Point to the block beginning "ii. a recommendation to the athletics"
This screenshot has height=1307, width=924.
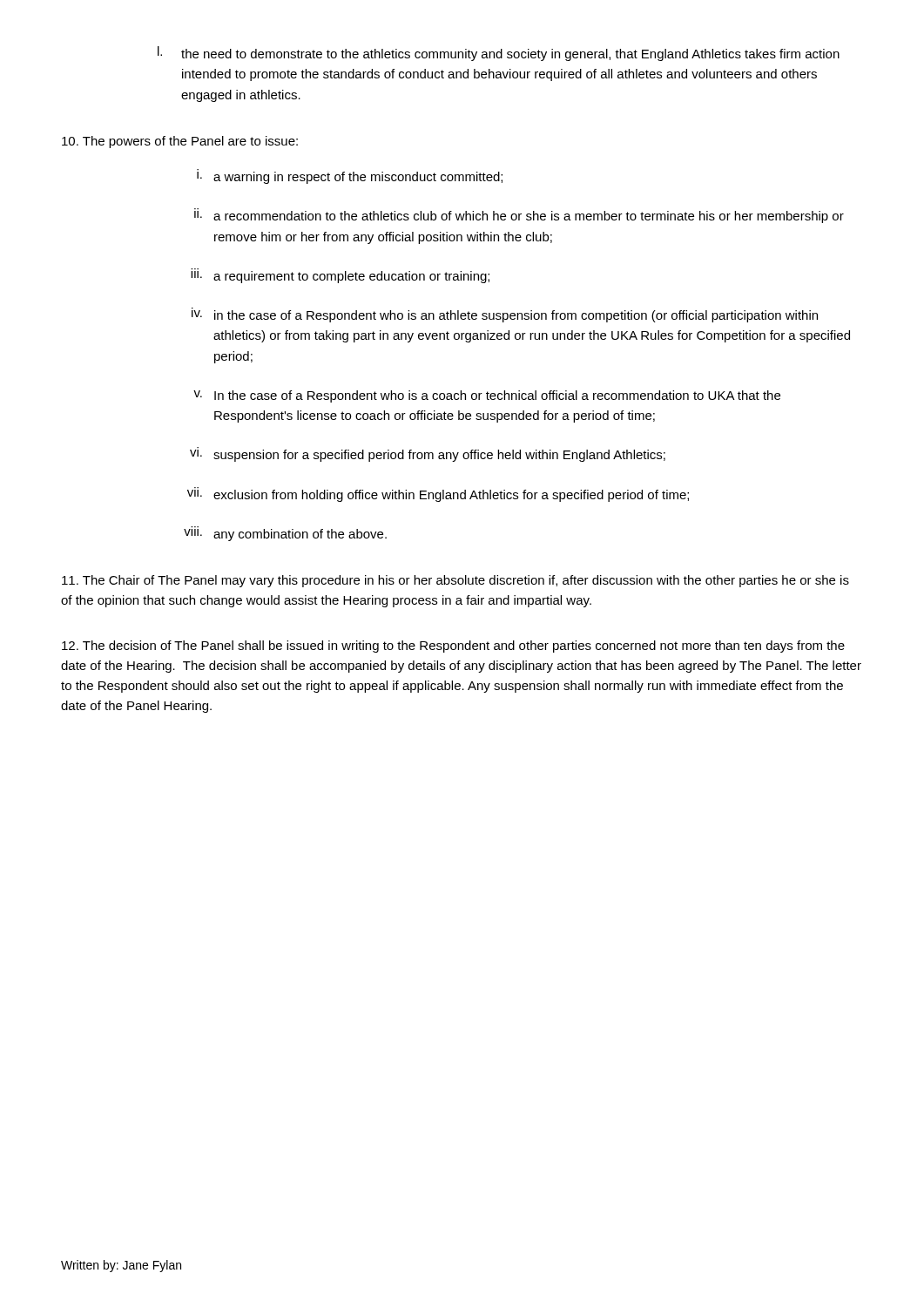pos(519,226)
